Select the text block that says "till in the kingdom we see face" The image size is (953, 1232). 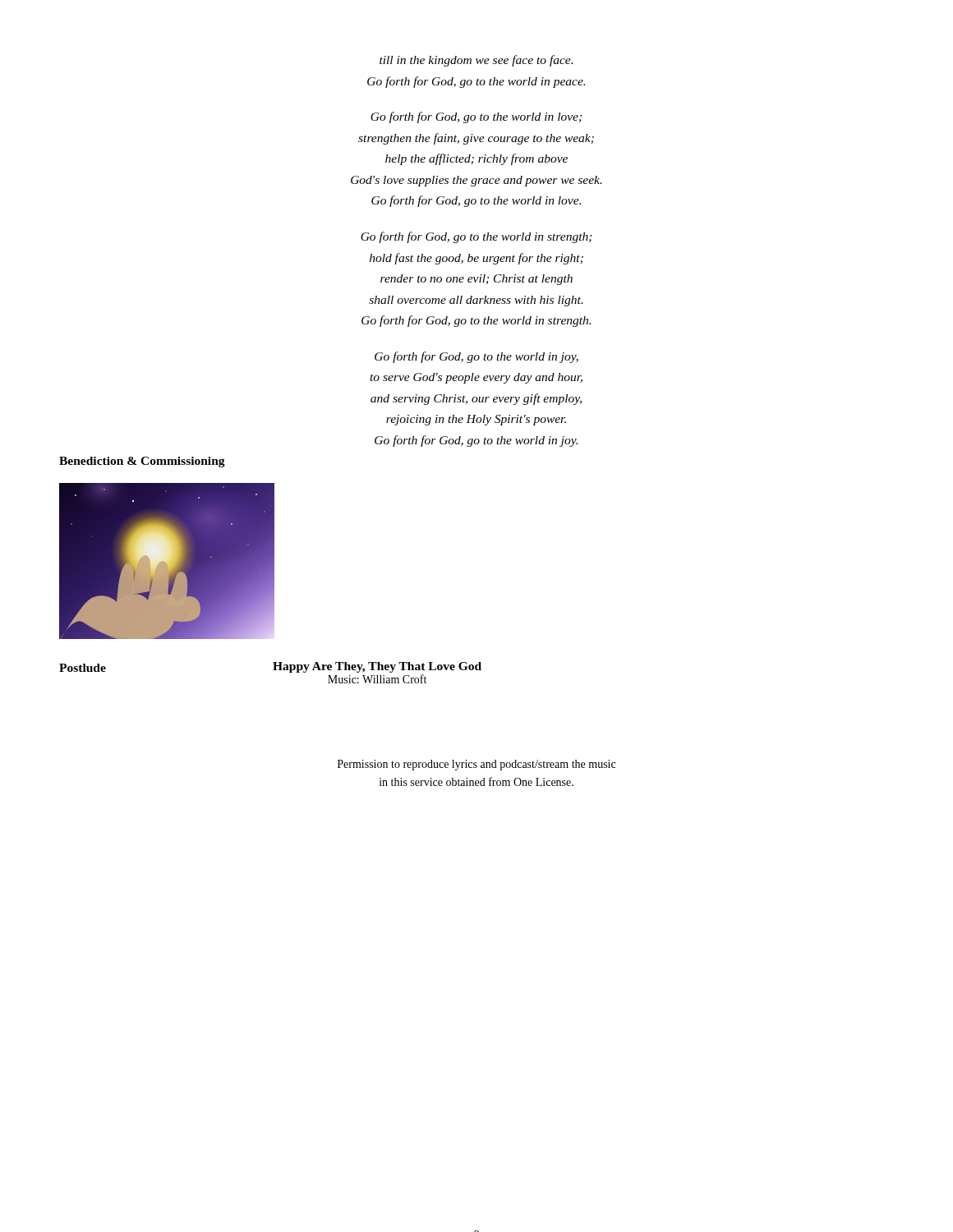pos(476,250)
